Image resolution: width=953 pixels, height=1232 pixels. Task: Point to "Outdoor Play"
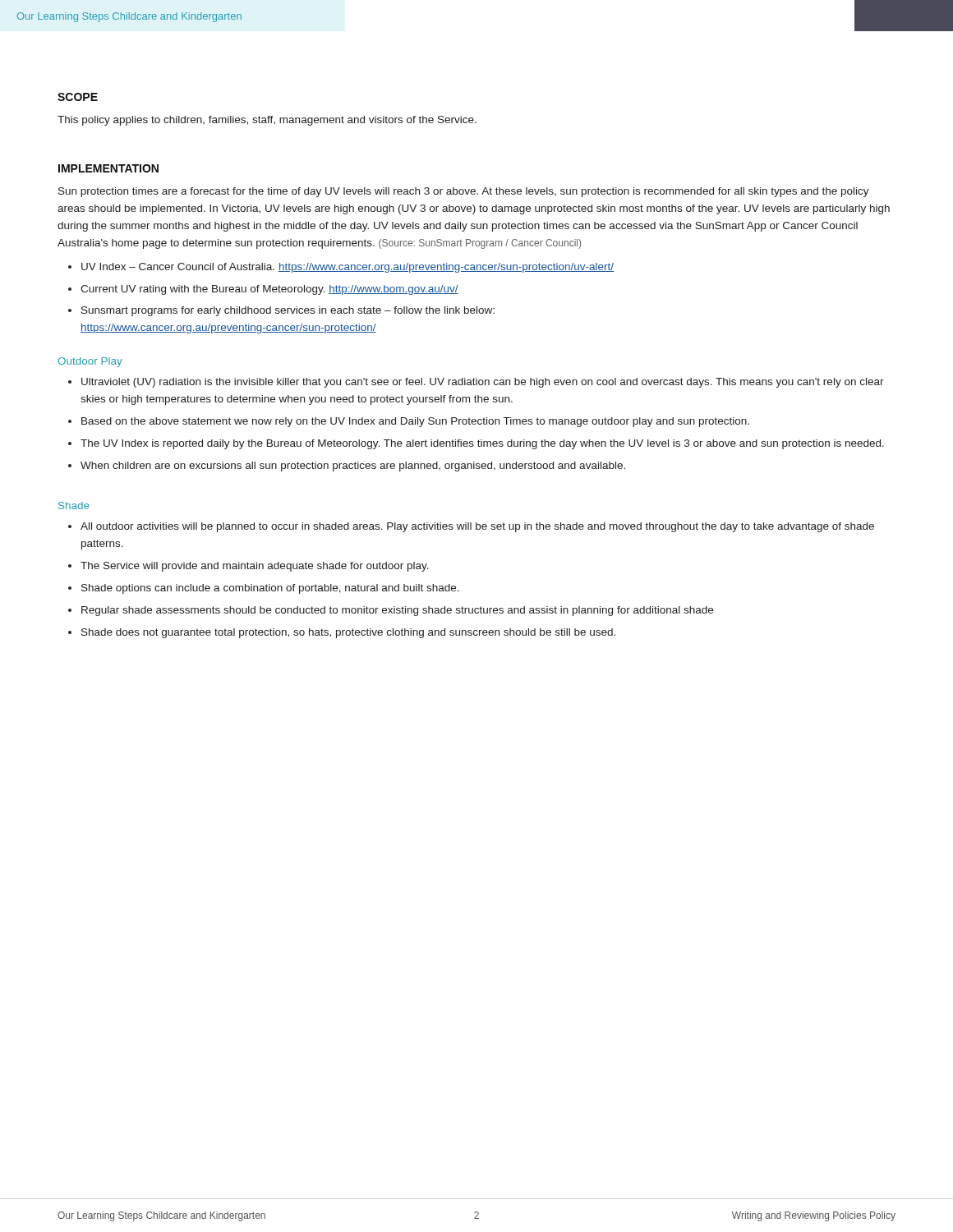pyautogui.click(x=90, y=361)
